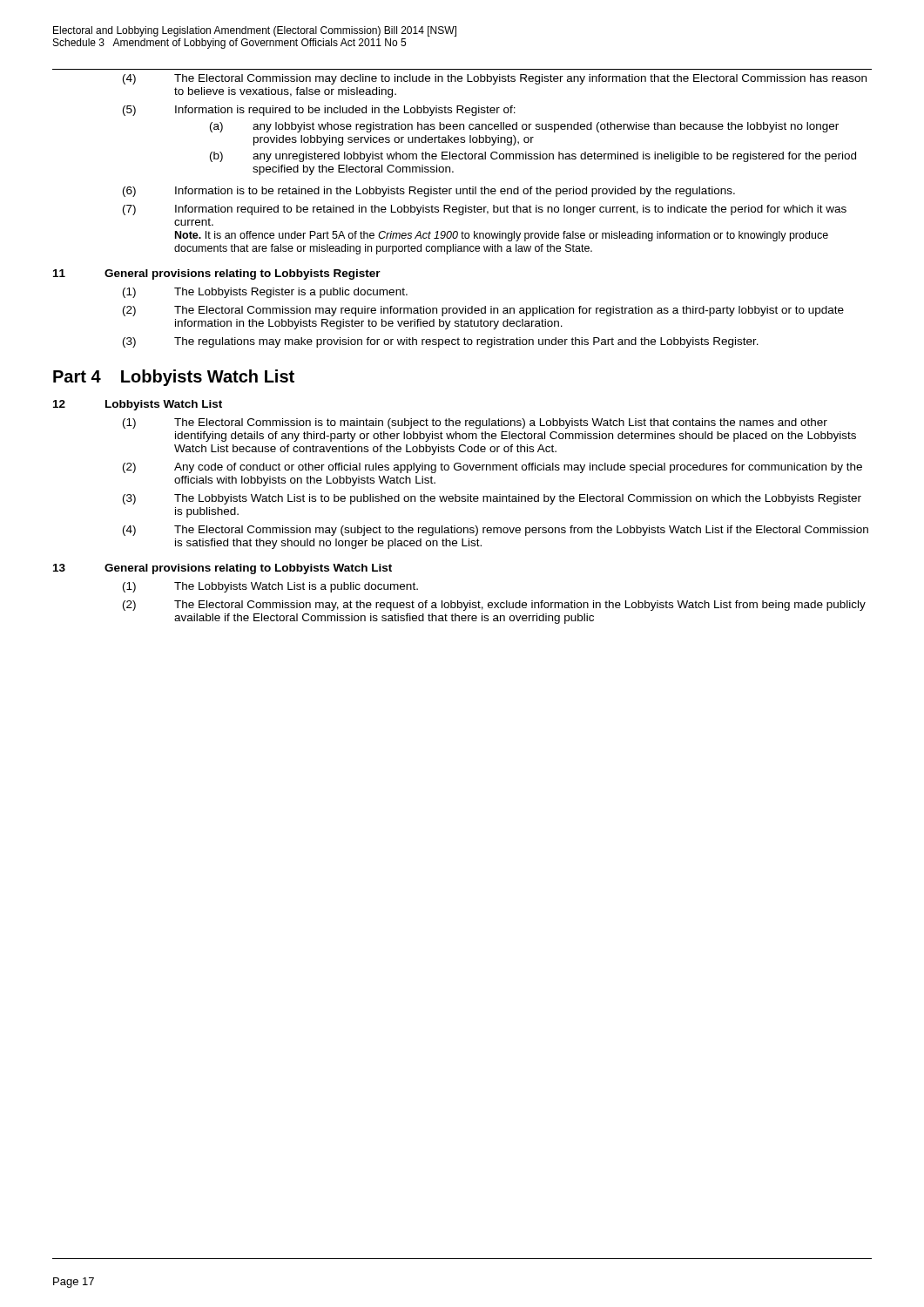The height and width of the screenshot is (1307, 924).
Task: Find the block on this page that starts "(1) The Electoral"
Action: coord(462,435)
